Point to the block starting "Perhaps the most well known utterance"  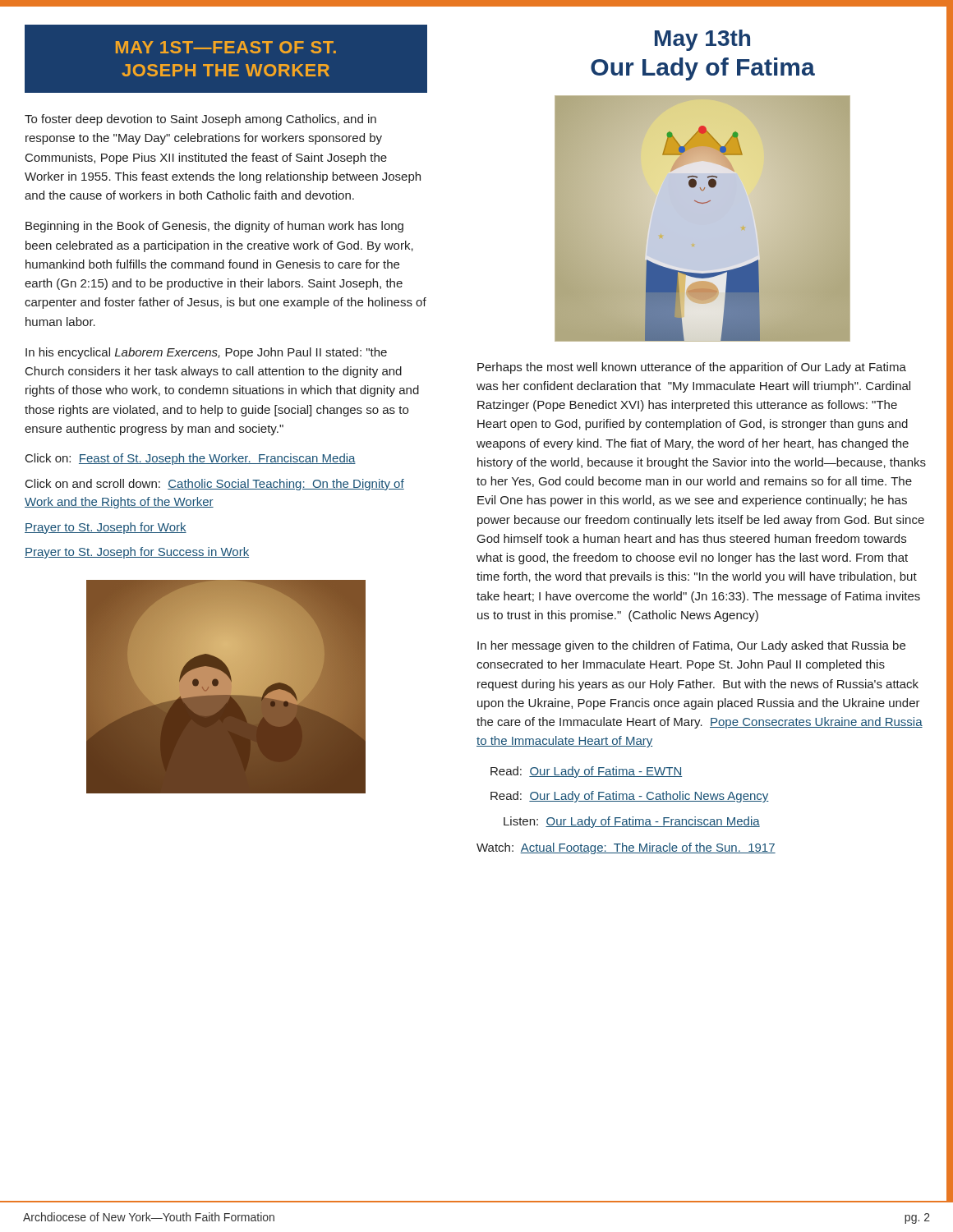click(701, 491)
